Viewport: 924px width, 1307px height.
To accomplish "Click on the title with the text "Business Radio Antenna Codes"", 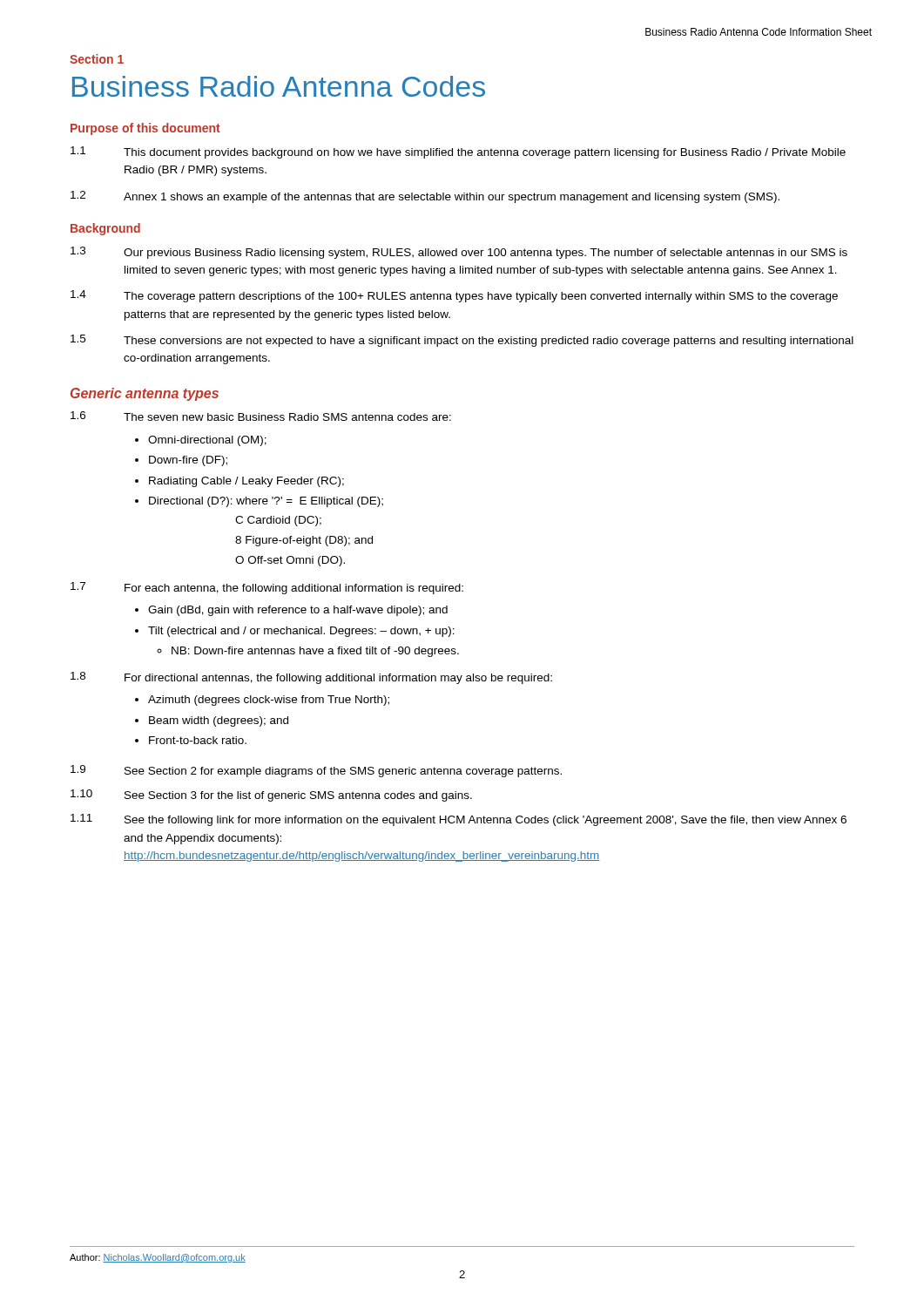I will (278, 86).
